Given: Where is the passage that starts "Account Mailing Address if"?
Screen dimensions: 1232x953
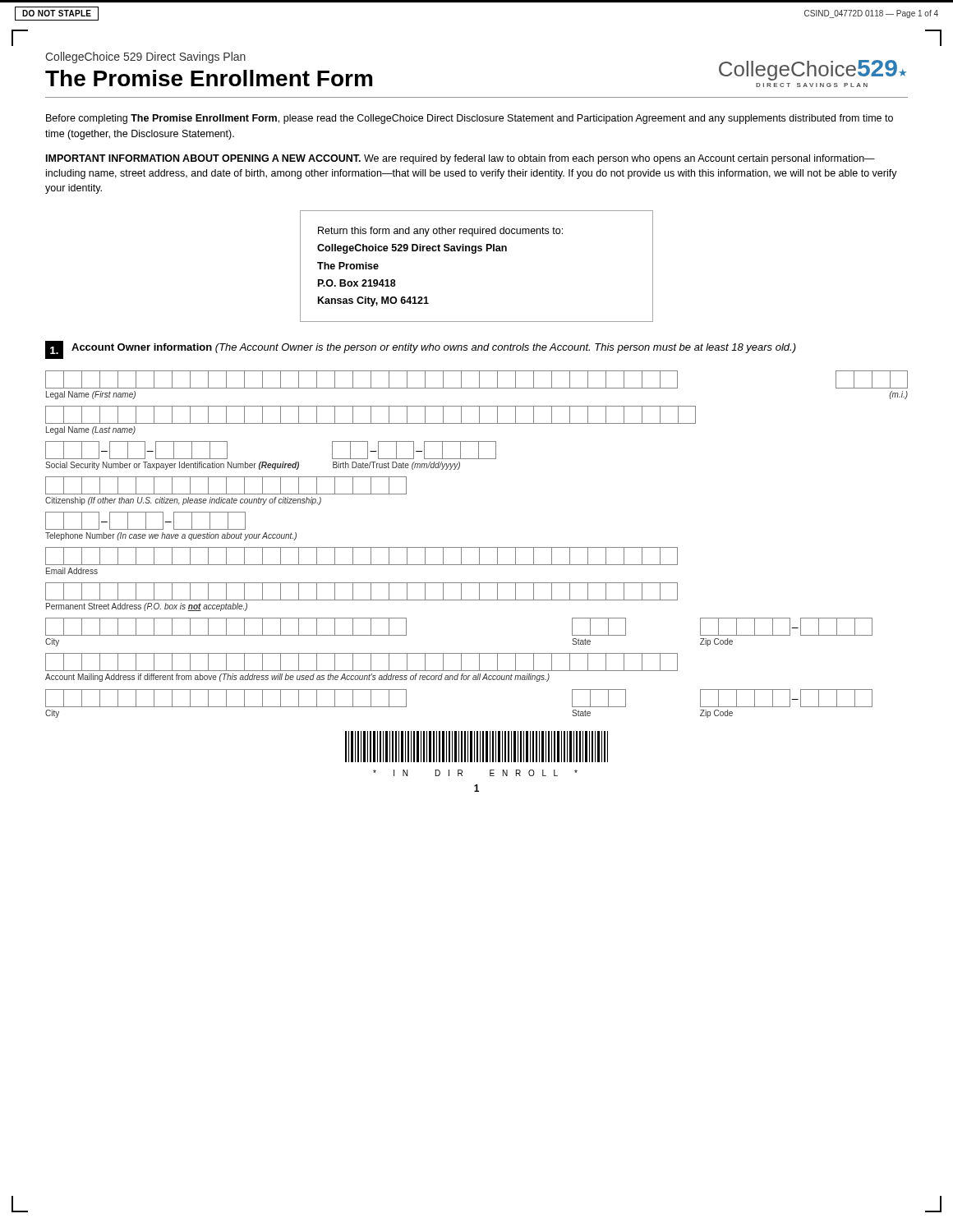Looking at the screenshot, I should coord(476,668).
